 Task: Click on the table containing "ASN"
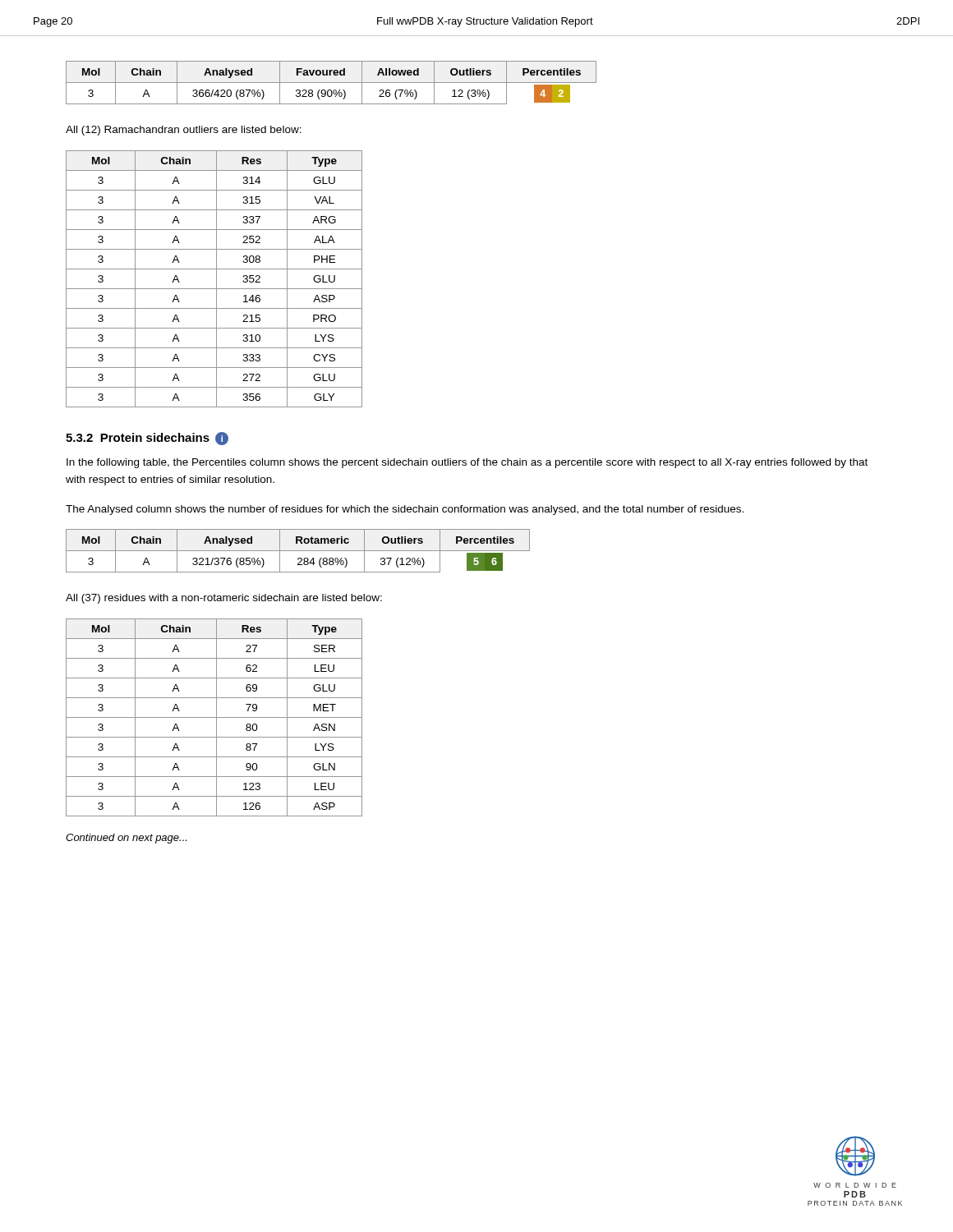coord(476,717)
